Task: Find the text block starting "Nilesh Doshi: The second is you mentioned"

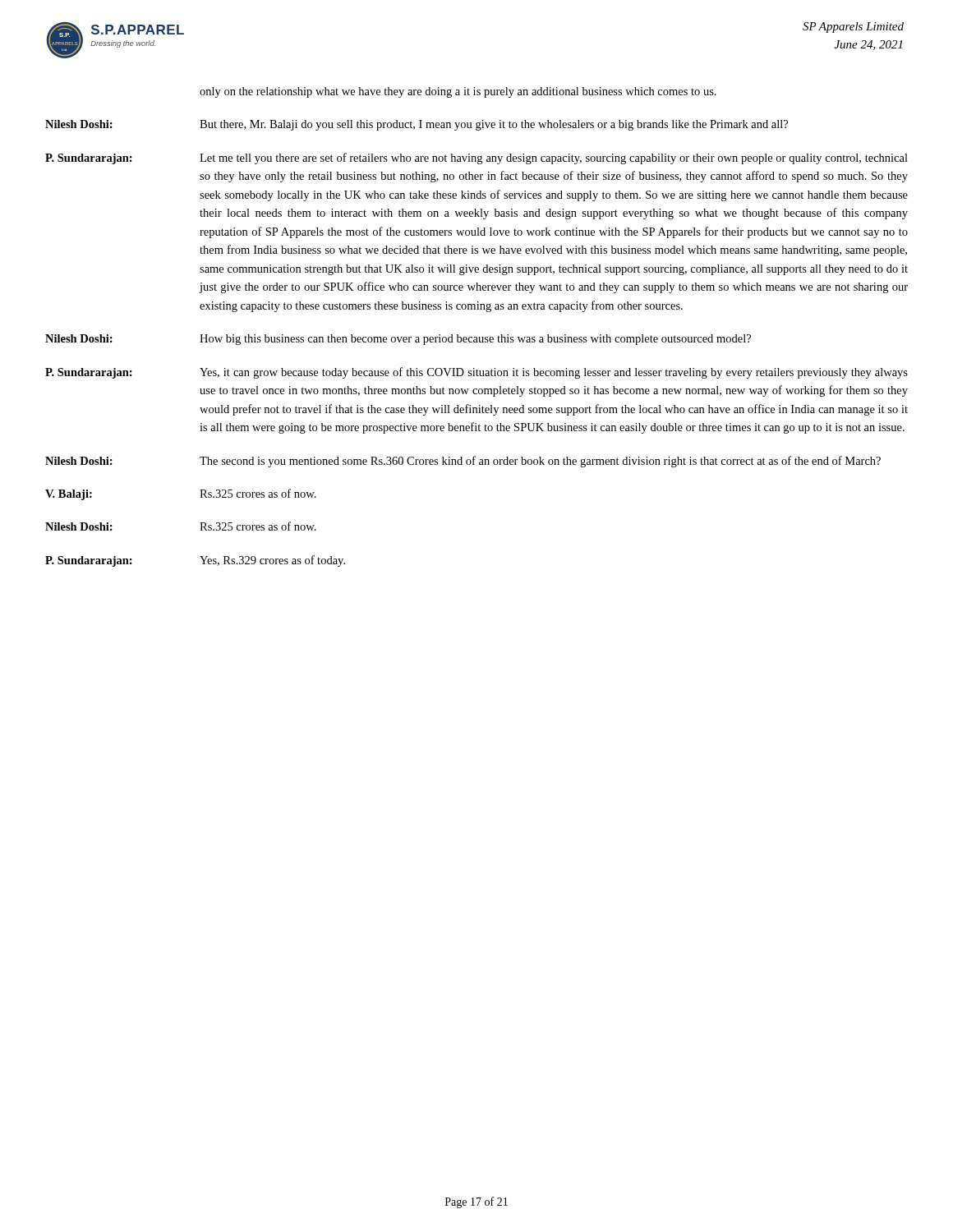Action: tap(476, 461)
